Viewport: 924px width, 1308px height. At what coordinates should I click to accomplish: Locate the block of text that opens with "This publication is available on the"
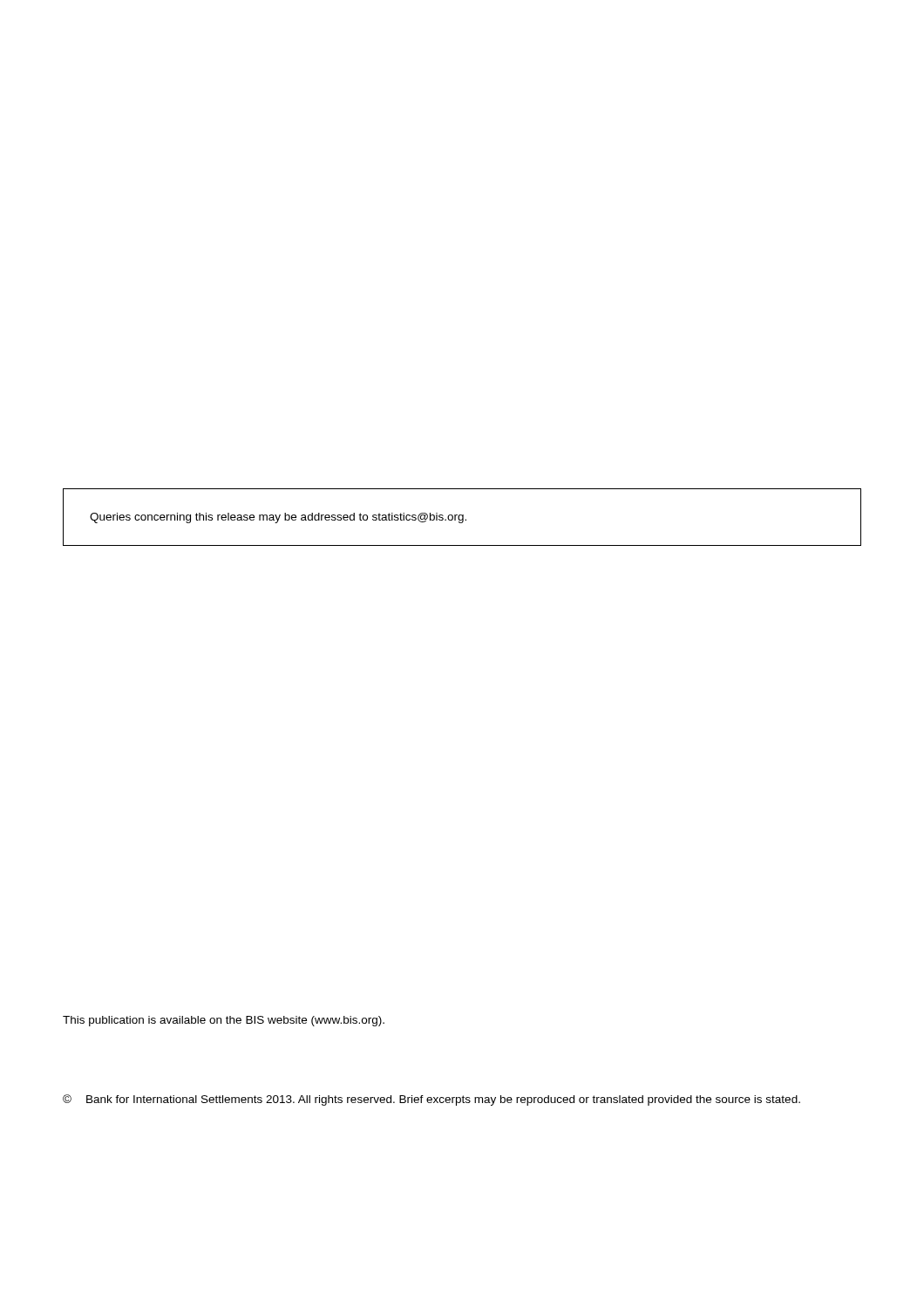[x=224, y=1020]
